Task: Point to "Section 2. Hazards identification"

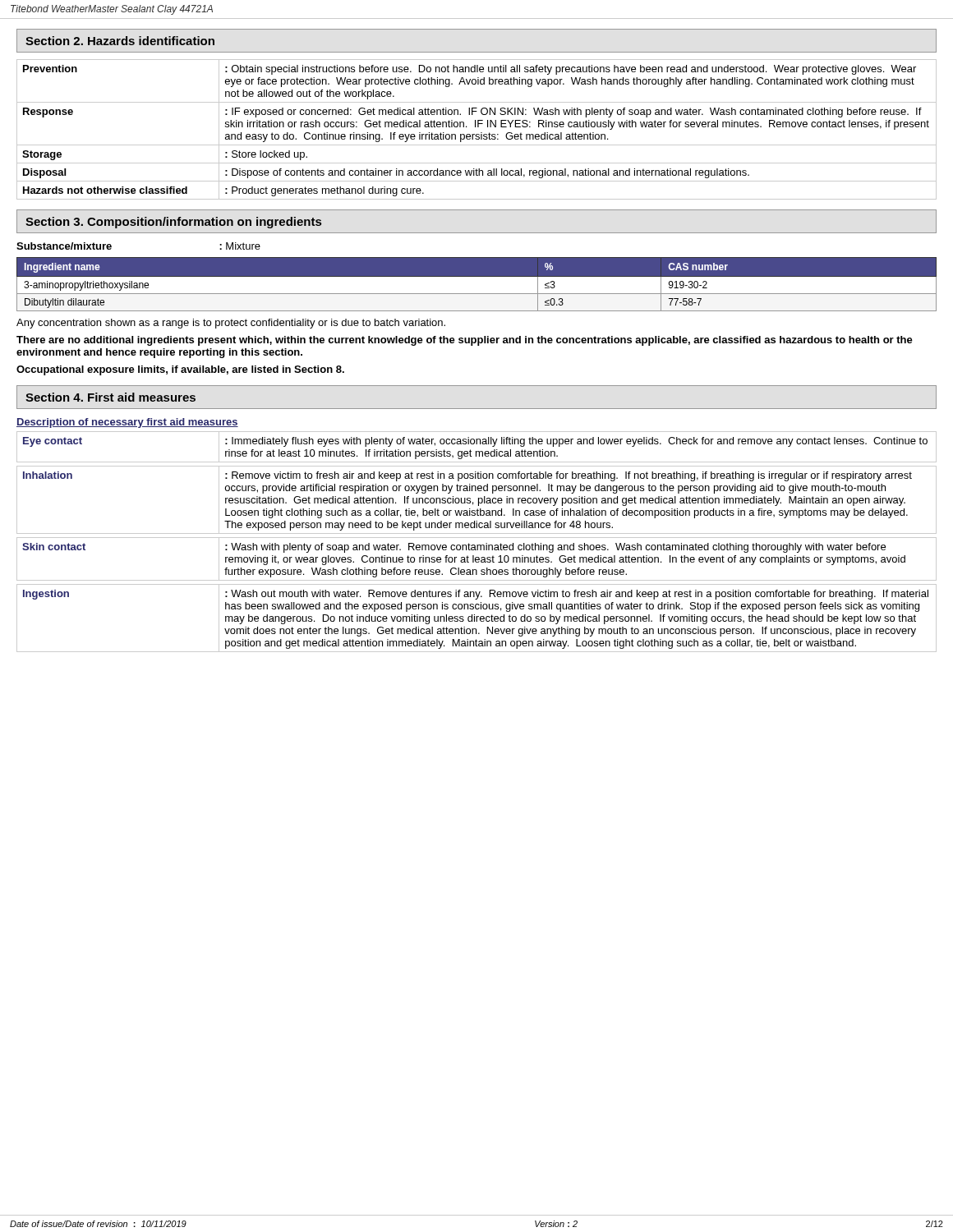Action: coord(120,41)
